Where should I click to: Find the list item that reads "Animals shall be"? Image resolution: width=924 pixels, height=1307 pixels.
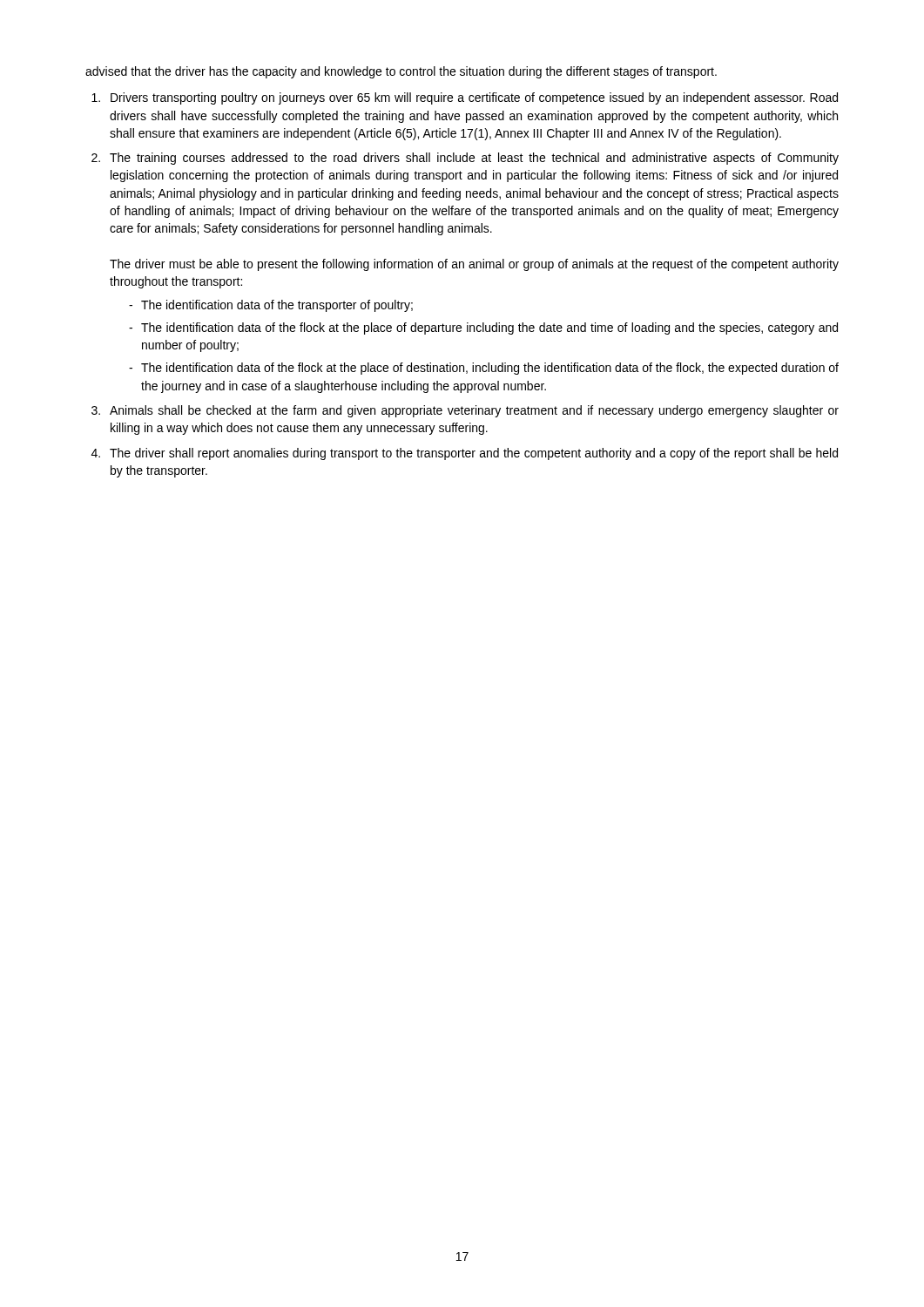[472, 419]
